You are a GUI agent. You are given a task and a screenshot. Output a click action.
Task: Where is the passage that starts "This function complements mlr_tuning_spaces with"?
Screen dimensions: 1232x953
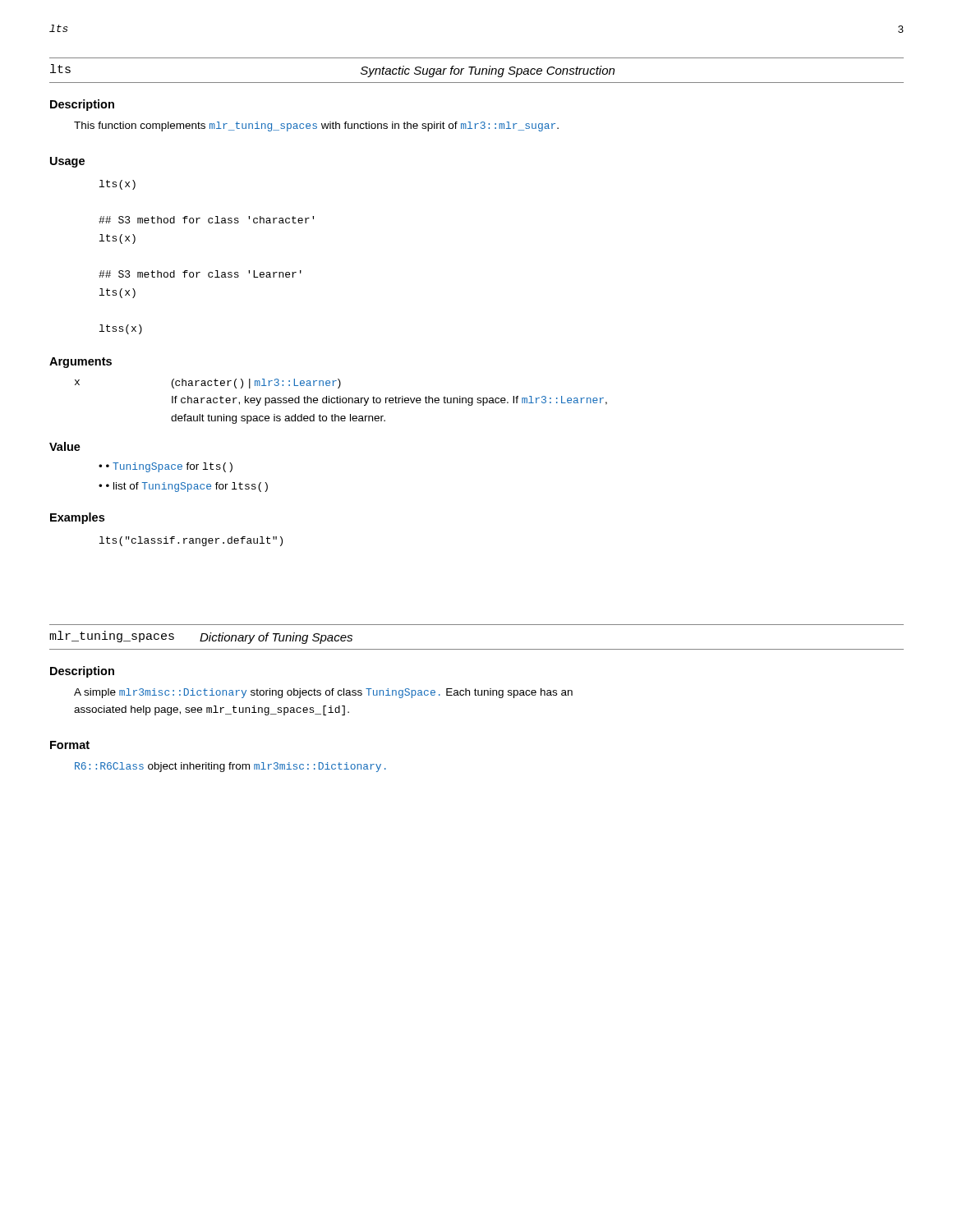pyautogui.click(x=317, y=126)
